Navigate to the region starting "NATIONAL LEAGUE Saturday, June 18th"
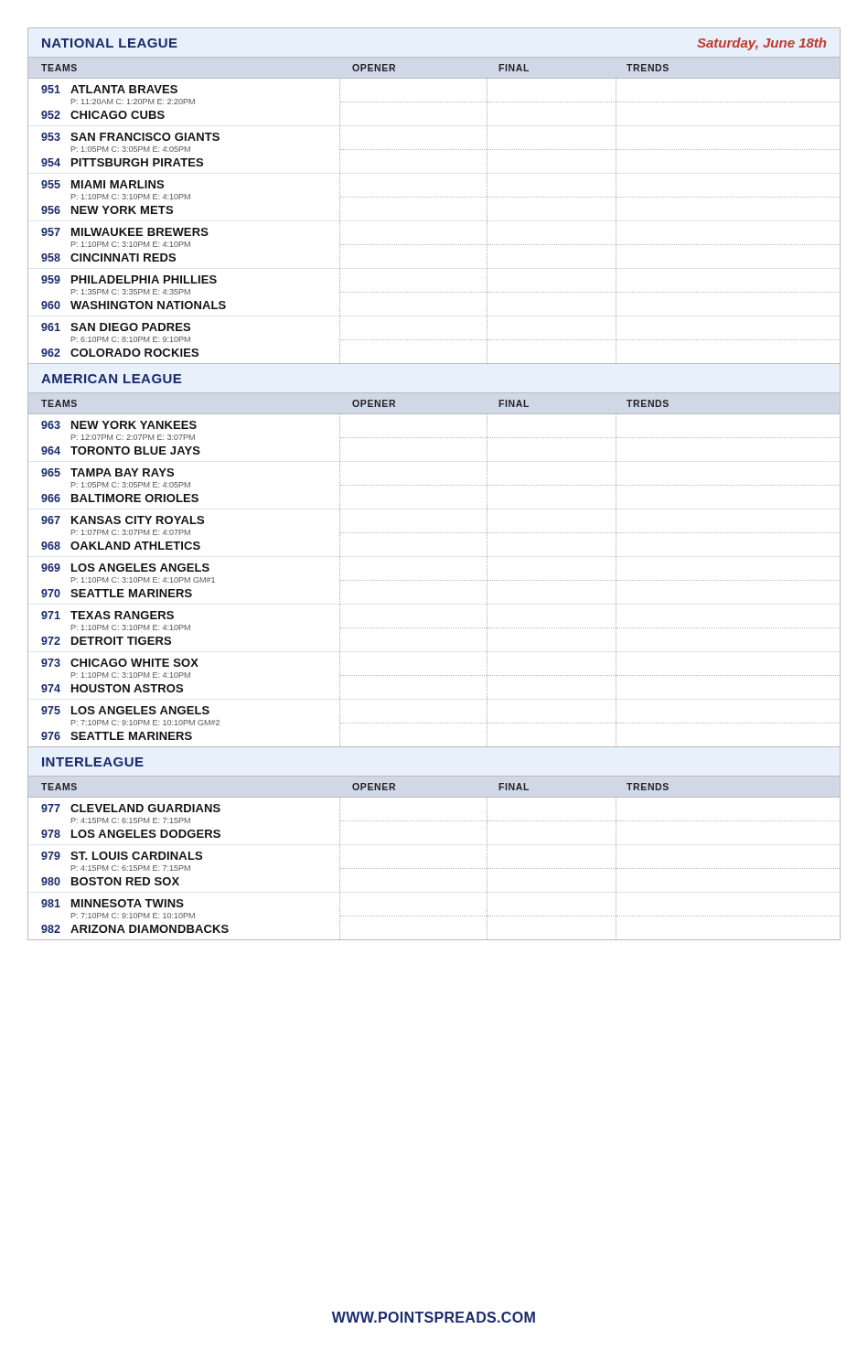Screen dimensions: 1372x868 pos(108,43)
